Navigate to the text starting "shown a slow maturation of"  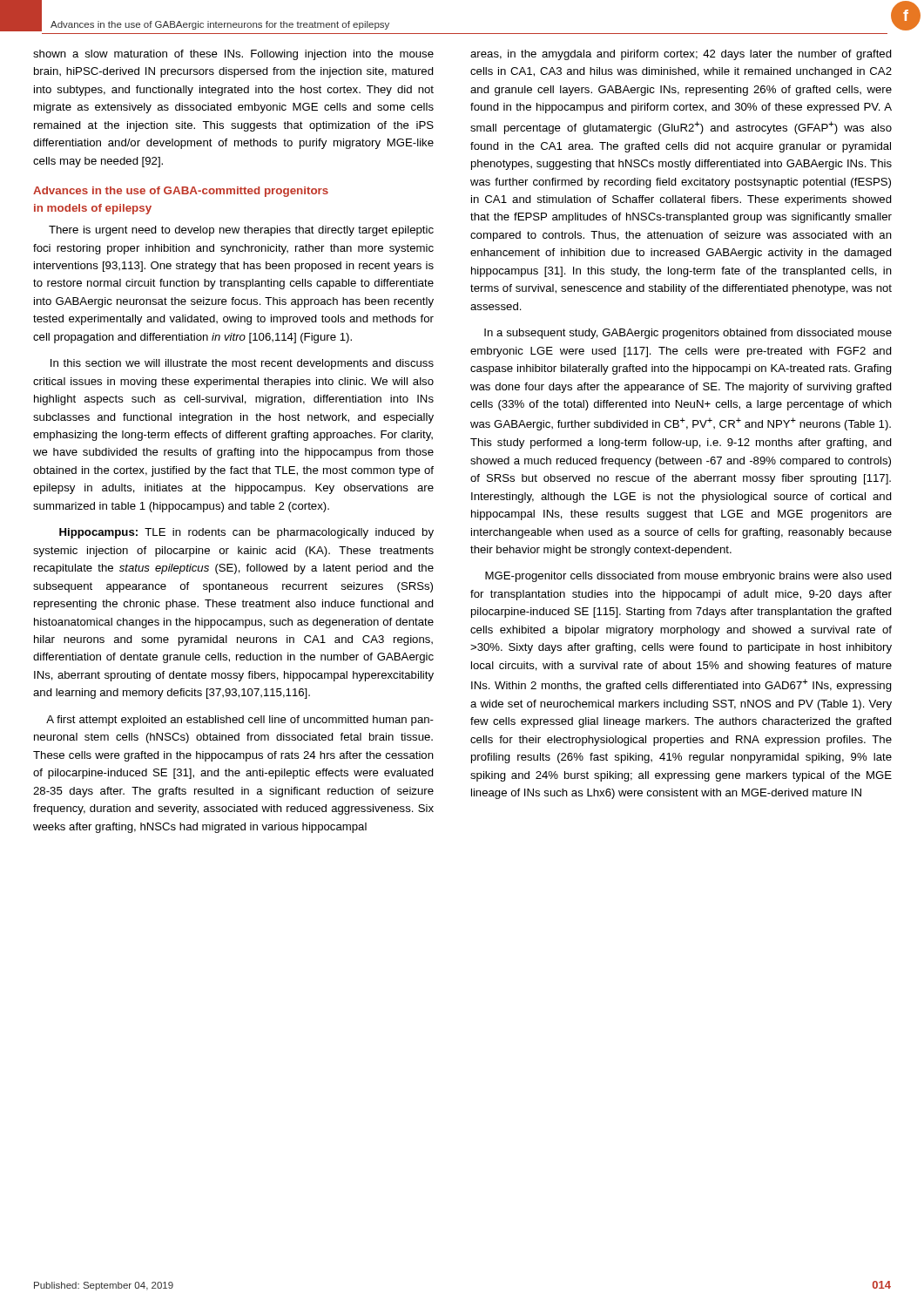233,107
